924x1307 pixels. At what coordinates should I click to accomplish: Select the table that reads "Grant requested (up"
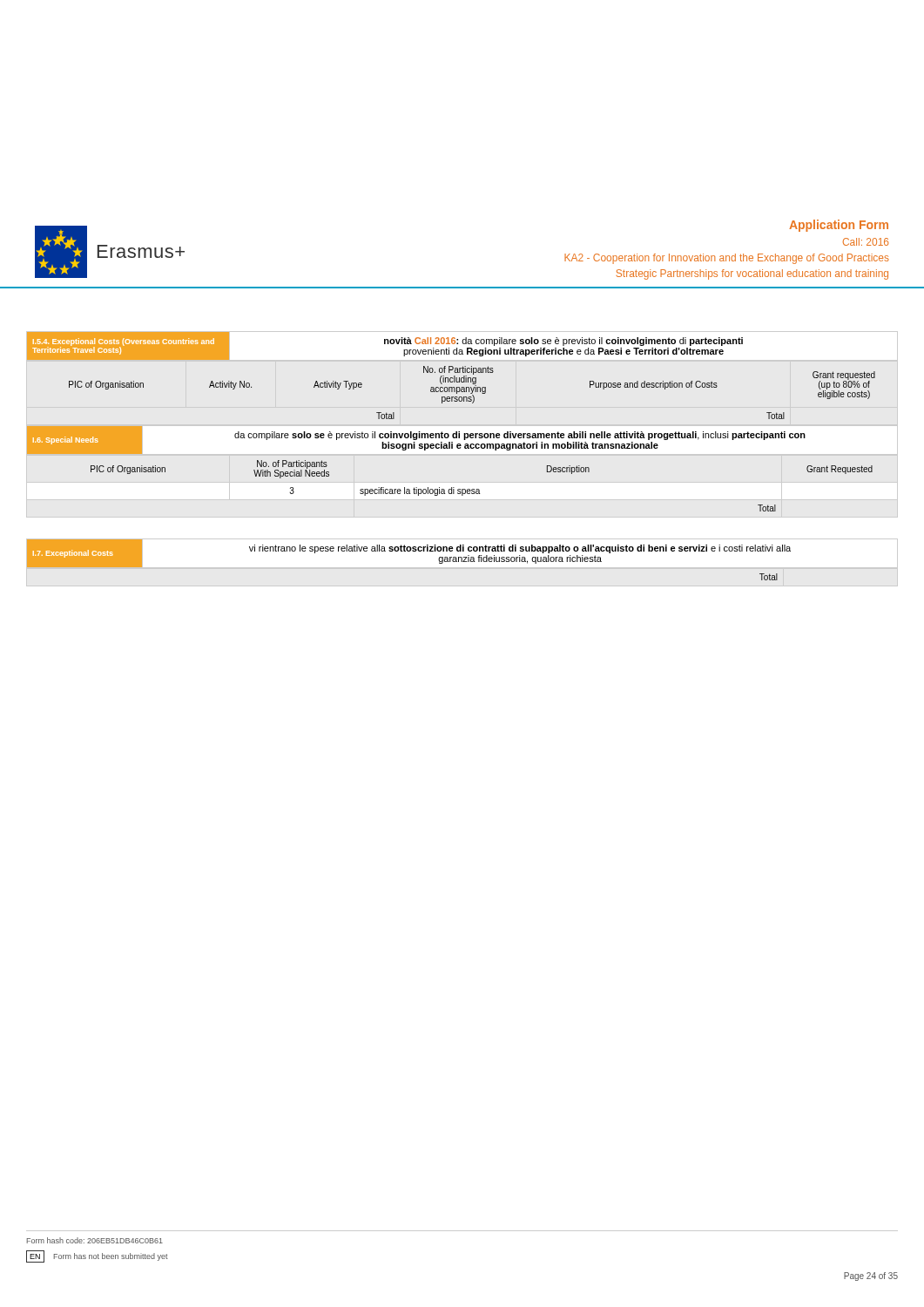coord(462,378)
